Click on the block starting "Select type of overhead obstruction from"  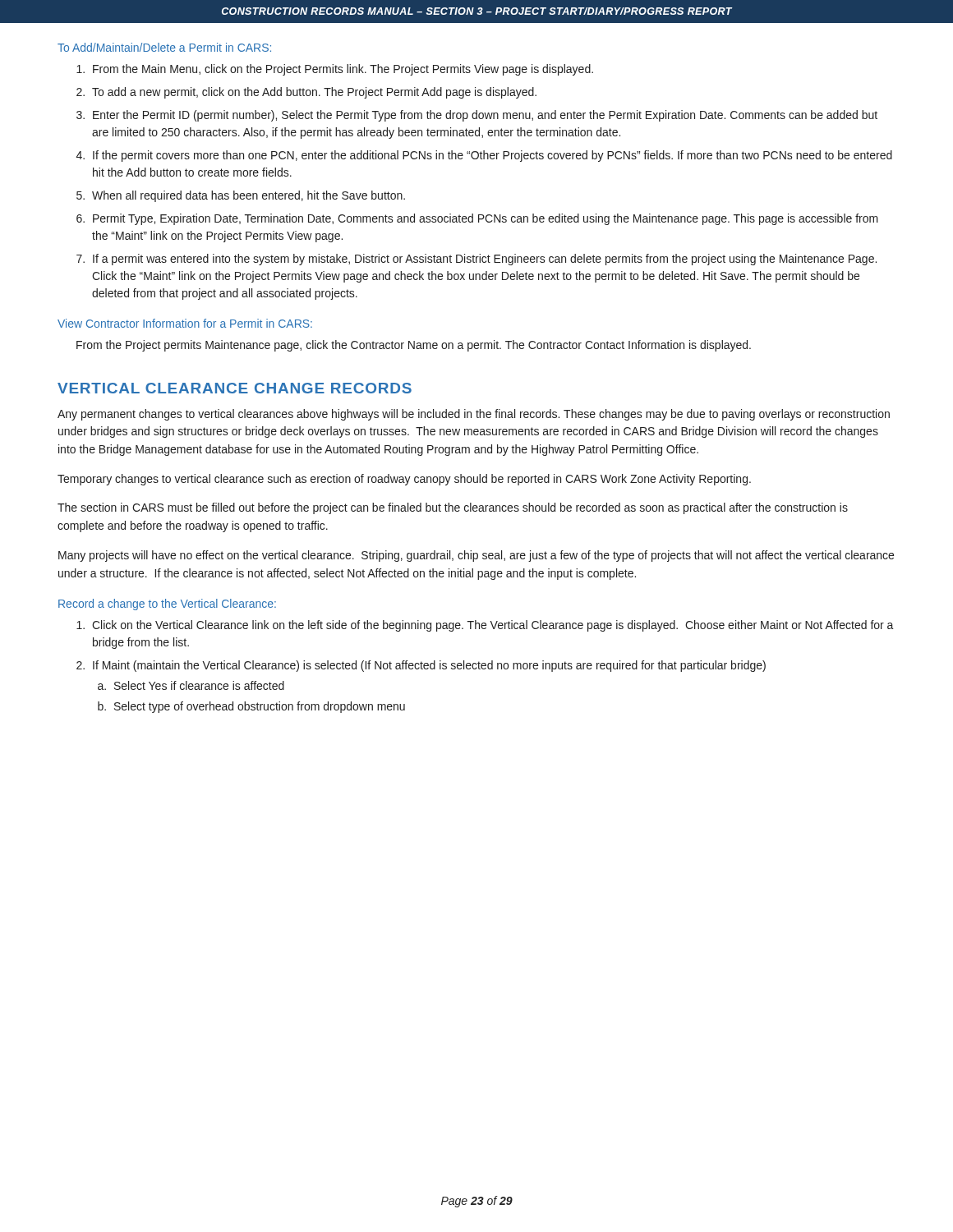pyautogui.click(x=260, y=706)
